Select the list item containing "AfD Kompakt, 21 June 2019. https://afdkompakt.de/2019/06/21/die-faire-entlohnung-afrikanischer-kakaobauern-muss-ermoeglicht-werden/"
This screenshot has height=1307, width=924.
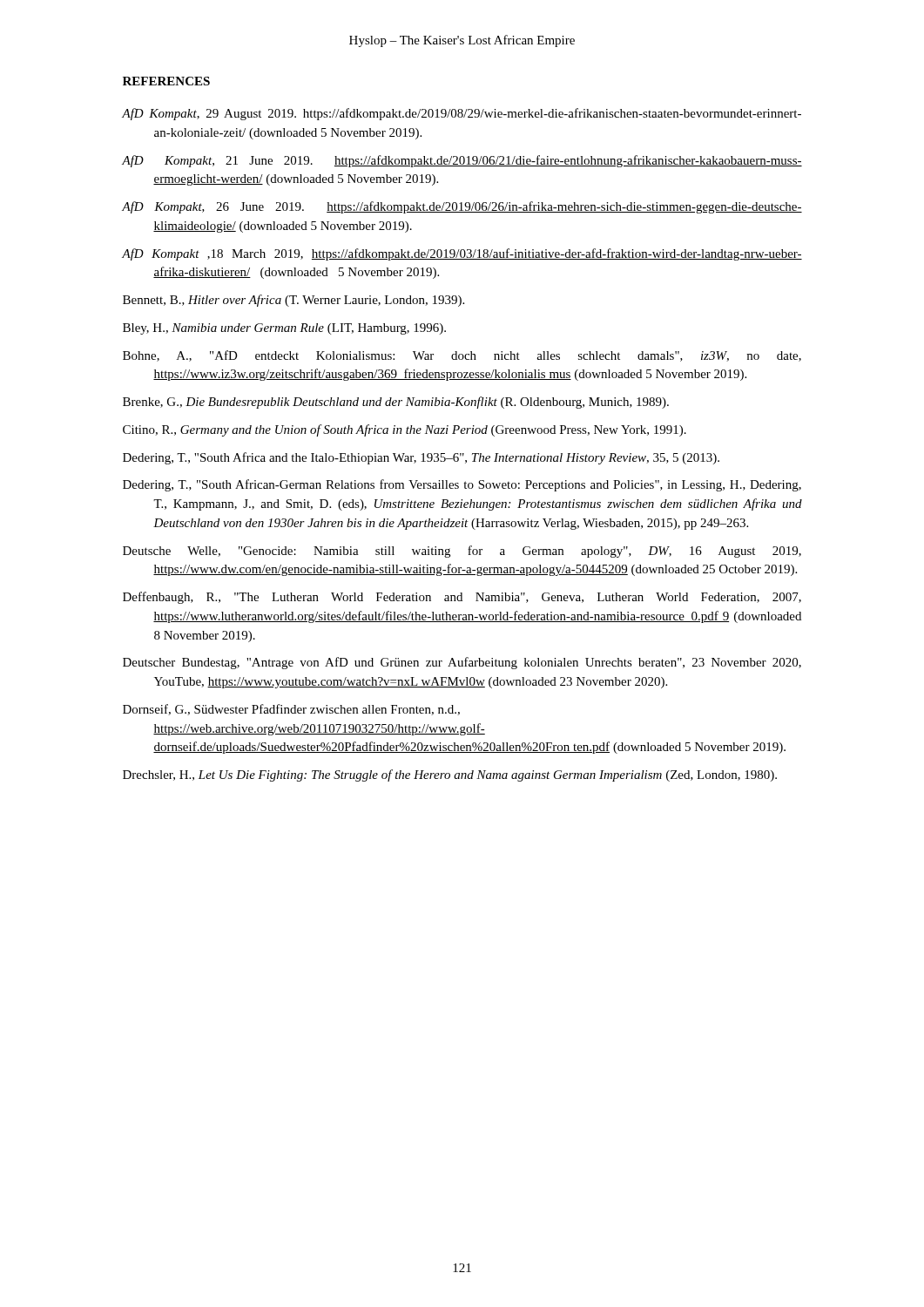462,169
